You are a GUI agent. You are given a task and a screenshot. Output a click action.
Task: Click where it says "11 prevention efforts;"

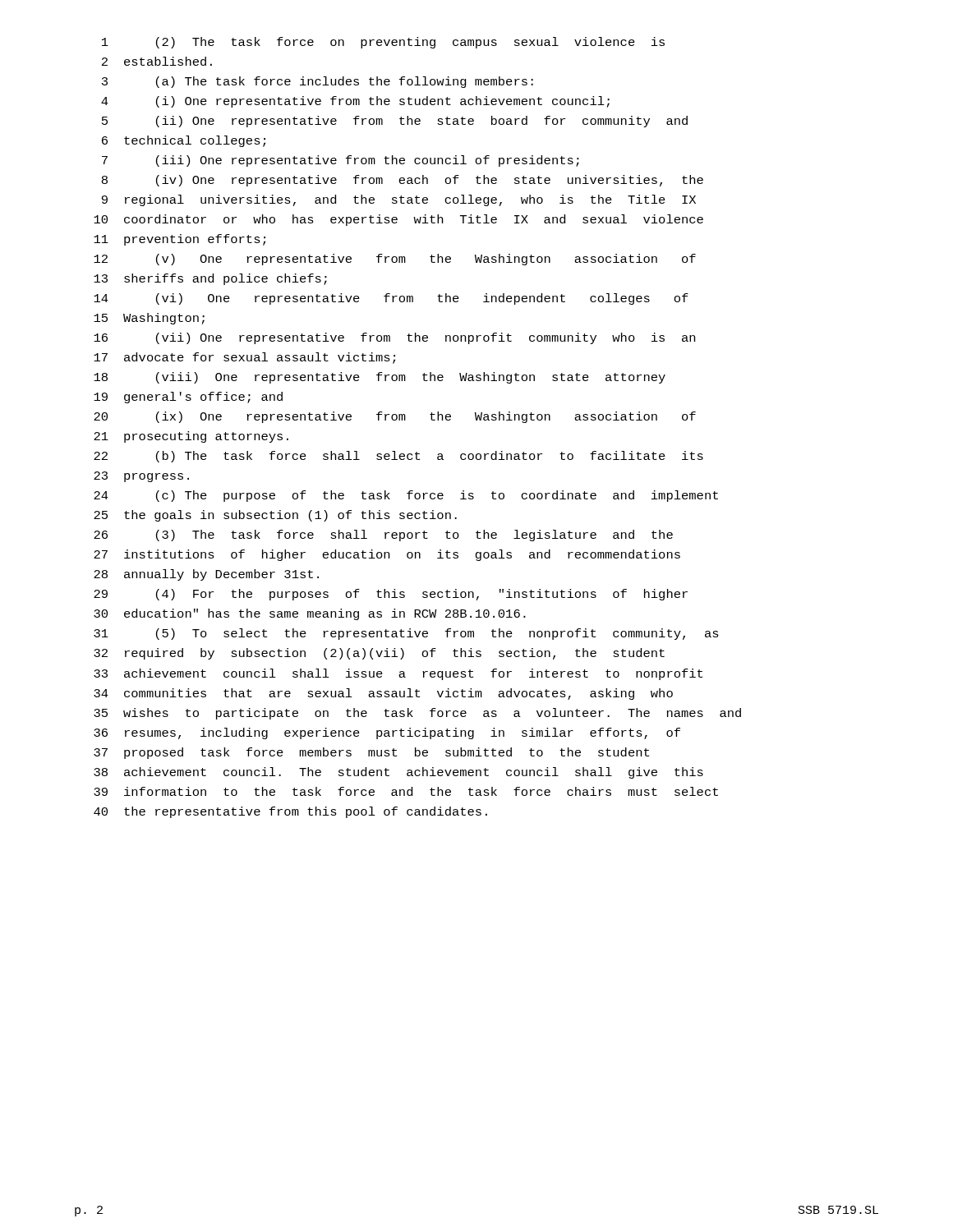(x=180, y=240)
